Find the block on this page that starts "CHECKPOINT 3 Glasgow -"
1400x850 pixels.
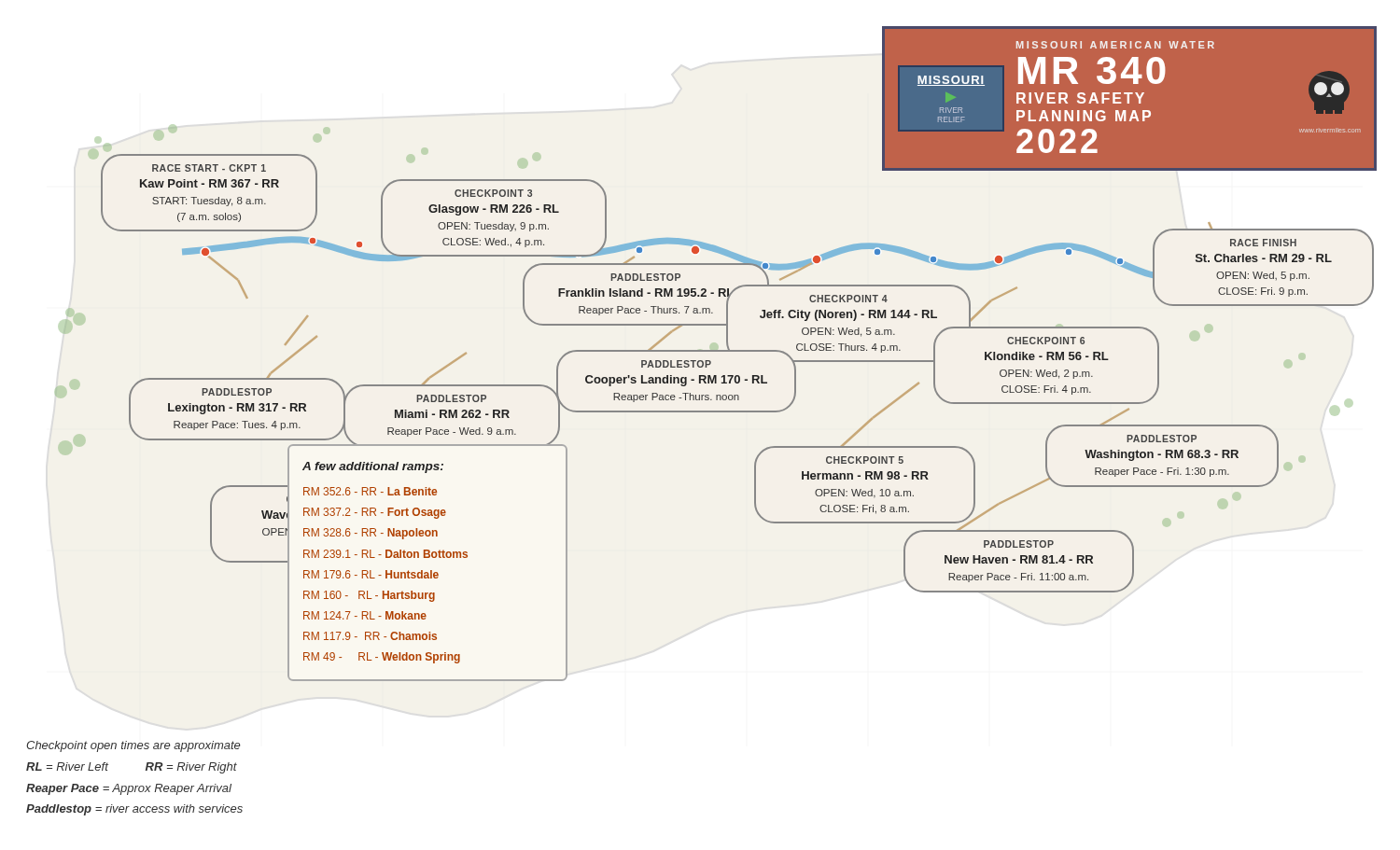coord(494,218)
